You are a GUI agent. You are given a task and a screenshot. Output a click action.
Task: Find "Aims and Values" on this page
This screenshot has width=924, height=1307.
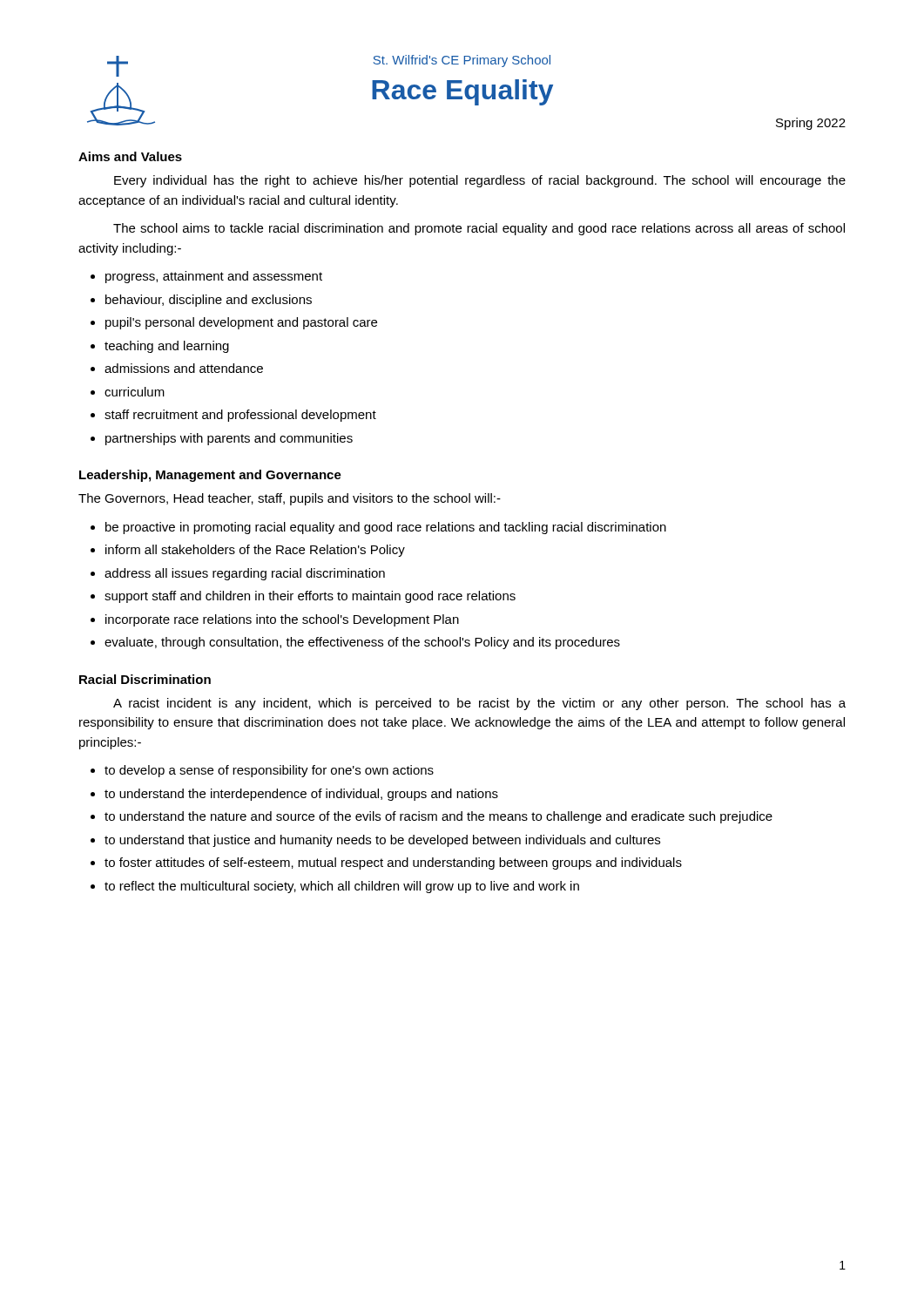130,156
